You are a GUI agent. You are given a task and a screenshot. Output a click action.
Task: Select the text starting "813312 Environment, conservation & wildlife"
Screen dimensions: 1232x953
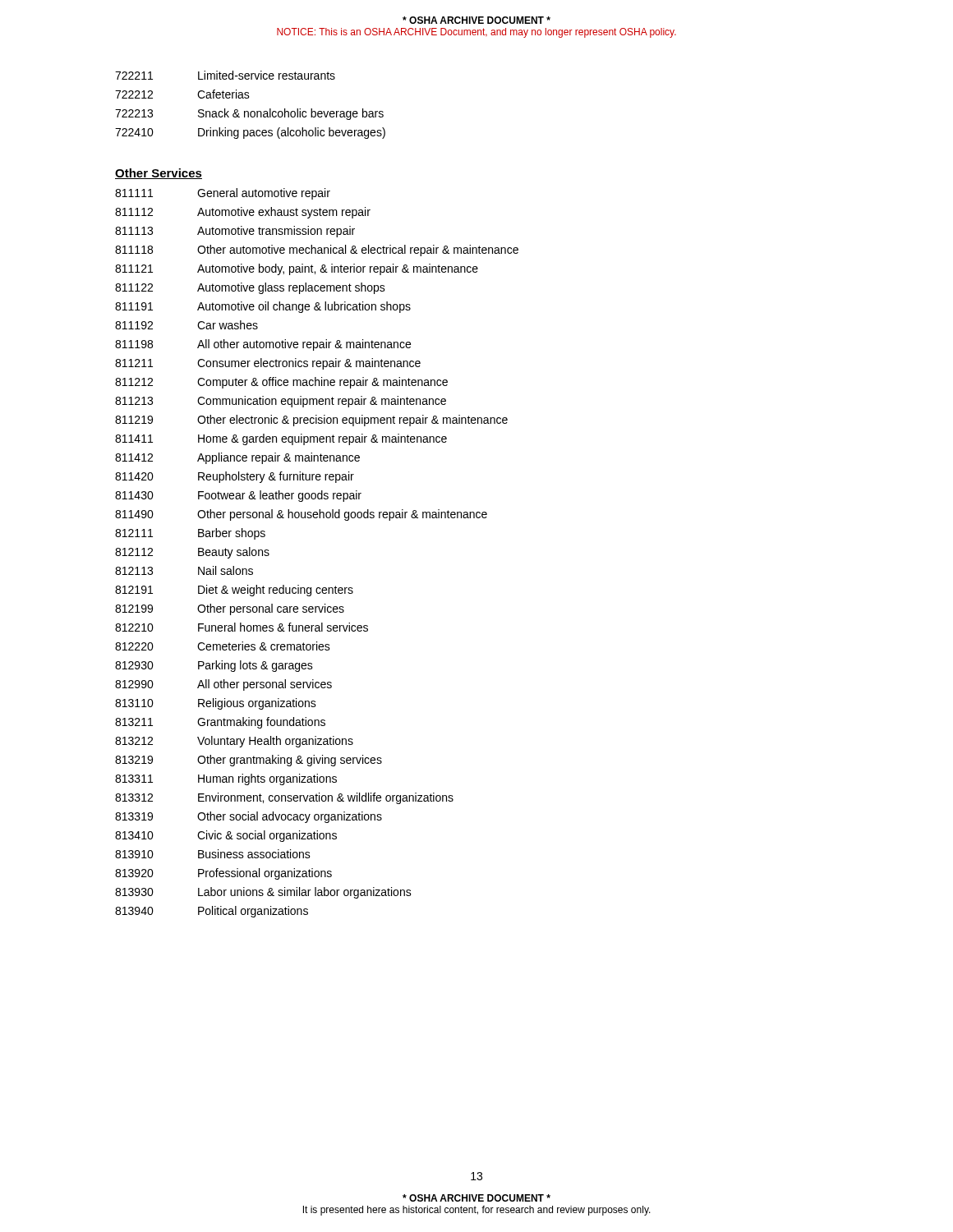pyautogui.click(x=284, y=798)
